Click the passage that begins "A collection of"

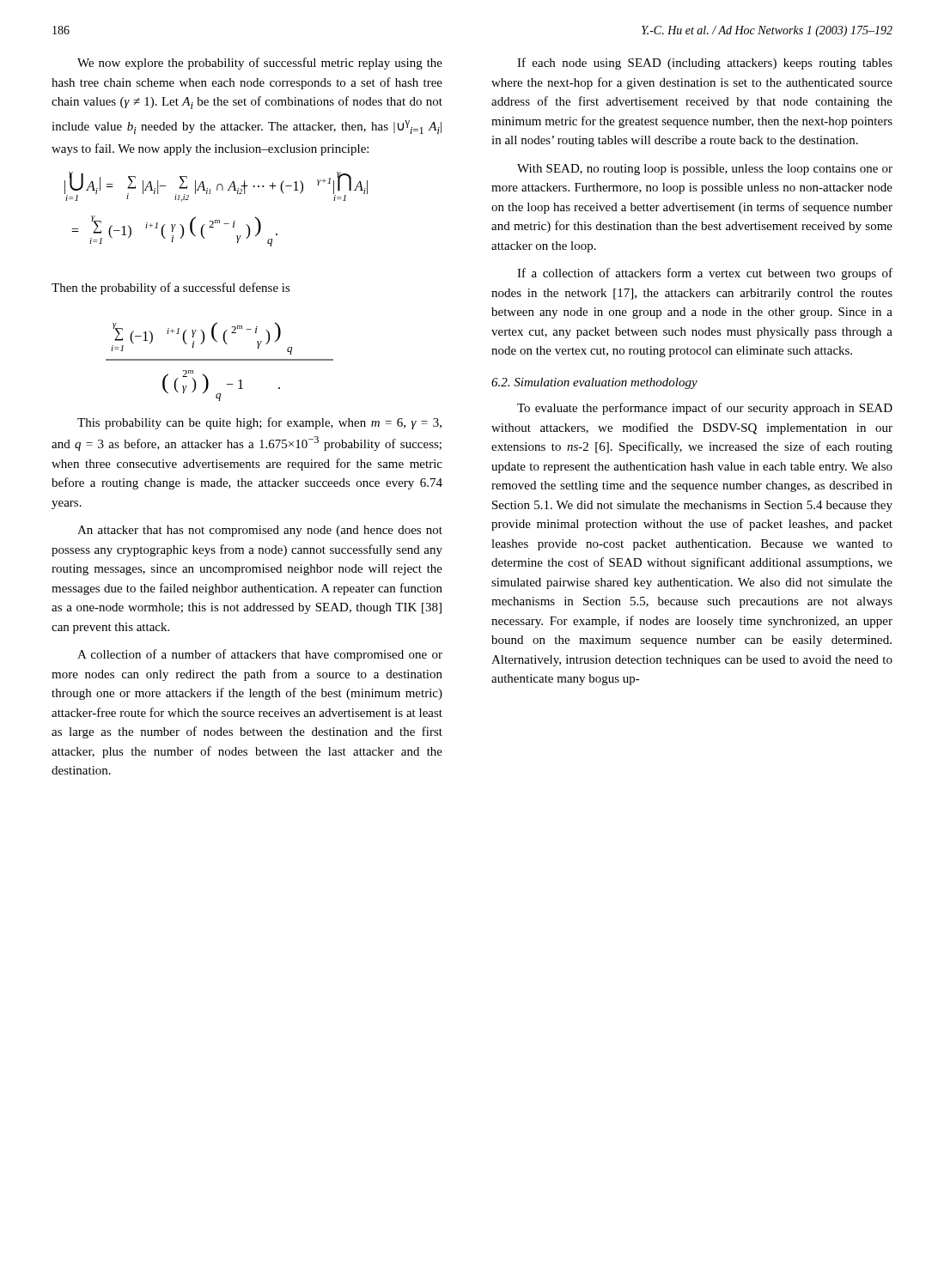click(x=247, y=713)
